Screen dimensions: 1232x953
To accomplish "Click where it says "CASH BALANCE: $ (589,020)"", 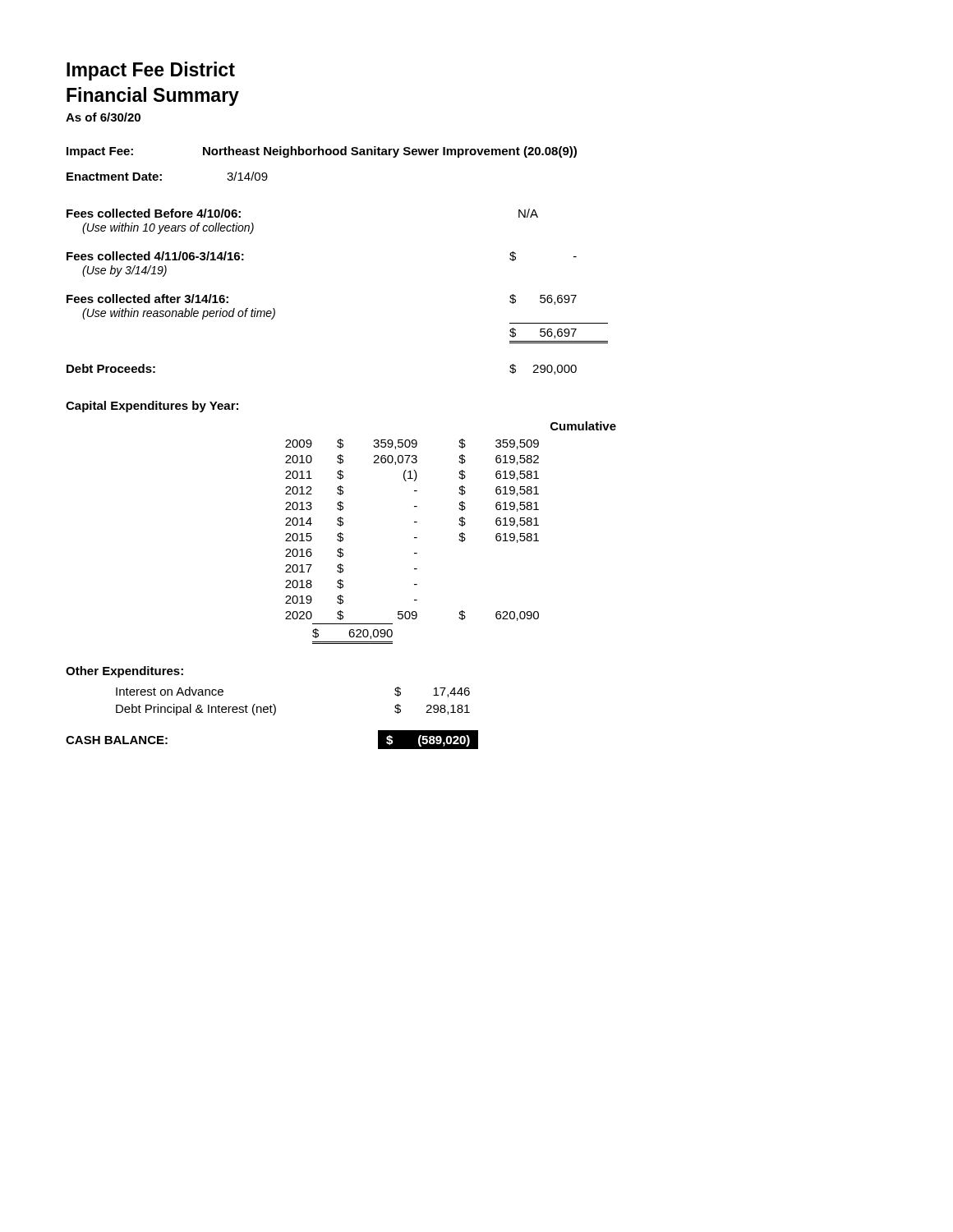I will click(117, 739).
